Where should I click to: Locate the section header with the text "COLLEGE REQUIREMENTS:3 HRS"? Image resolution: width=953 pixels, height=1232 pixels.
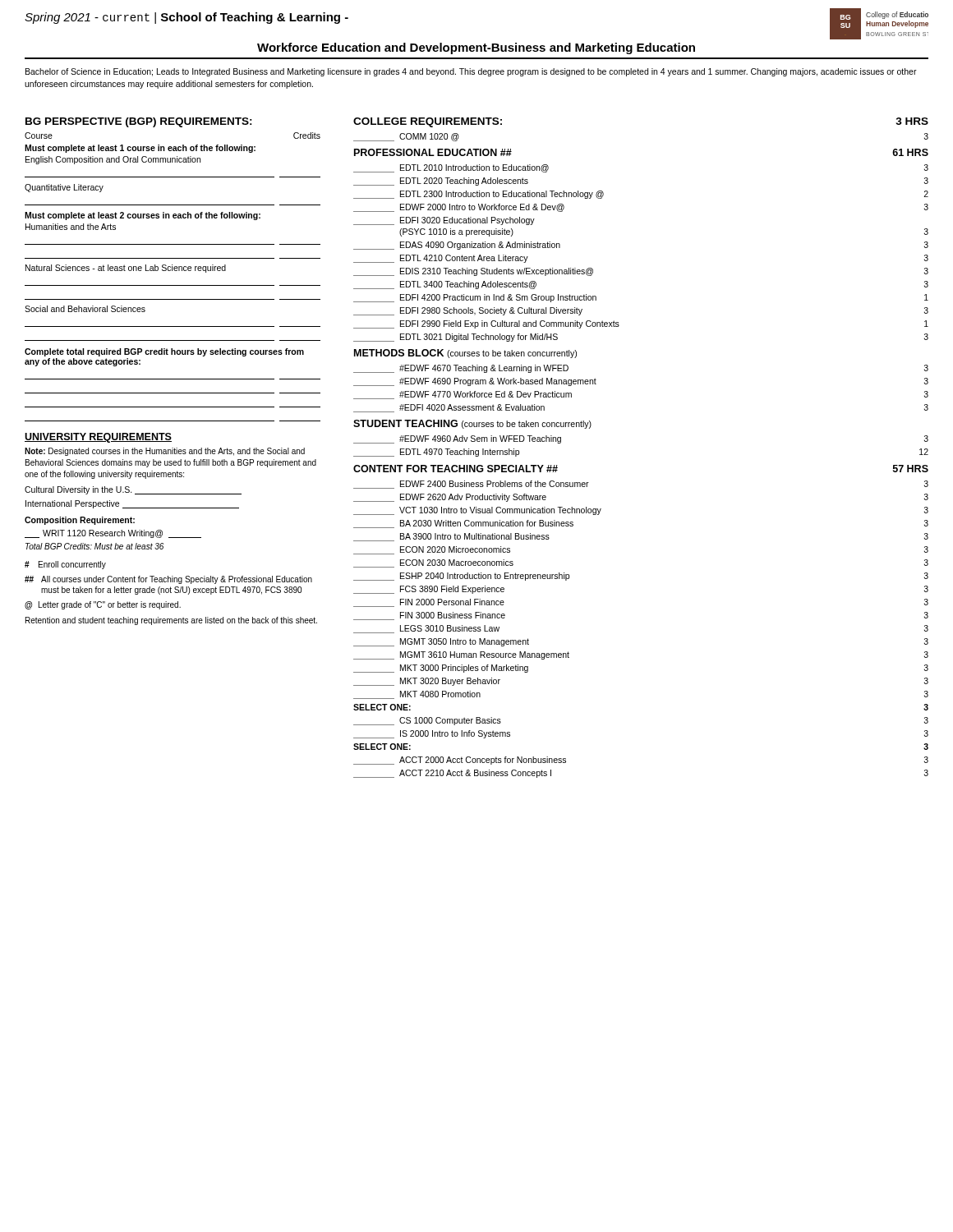(x=426, y=122)
